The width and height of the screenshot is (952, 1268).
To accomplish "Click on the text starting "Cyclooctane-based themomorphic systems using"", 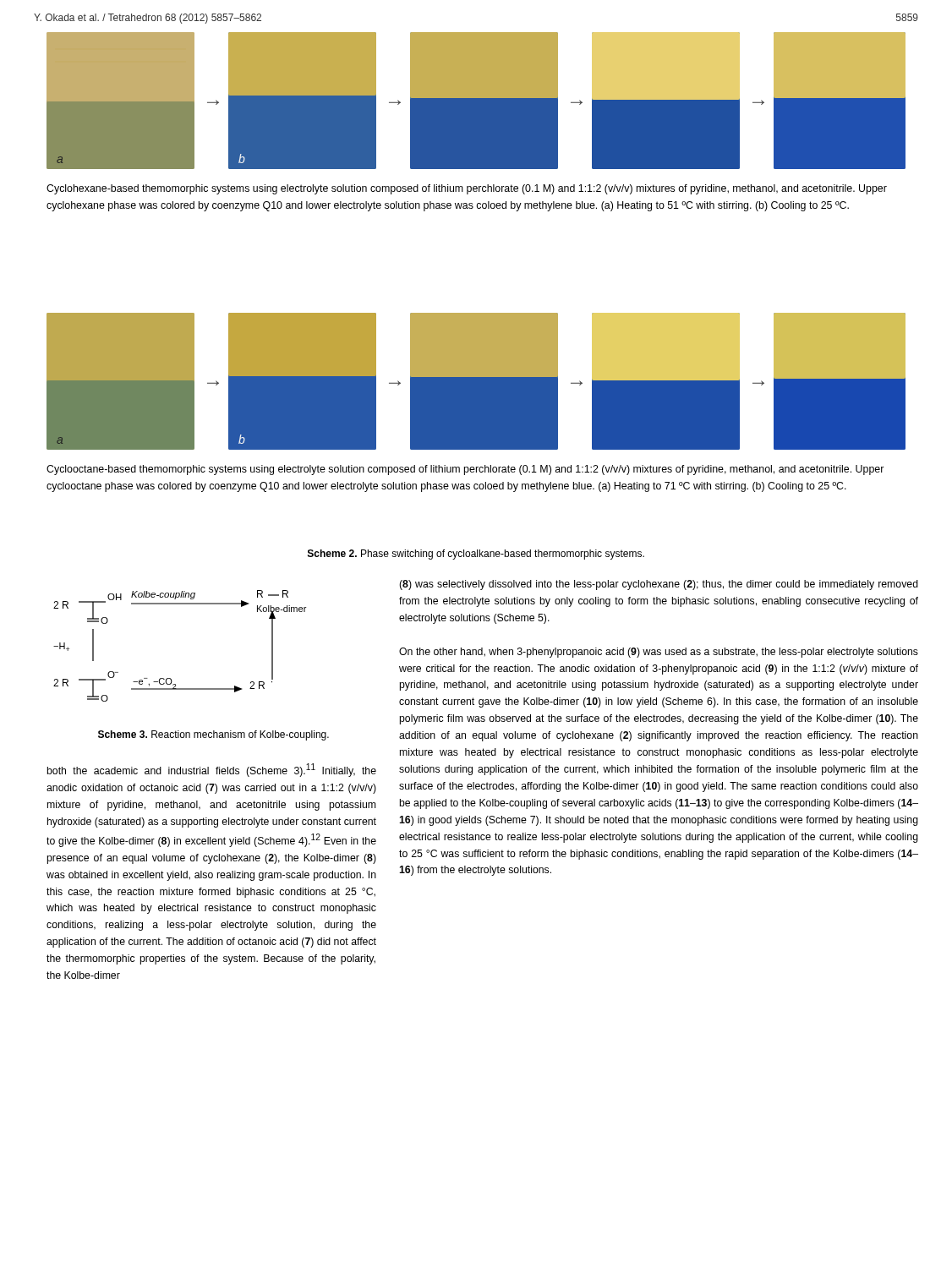I will pos(465,477).
